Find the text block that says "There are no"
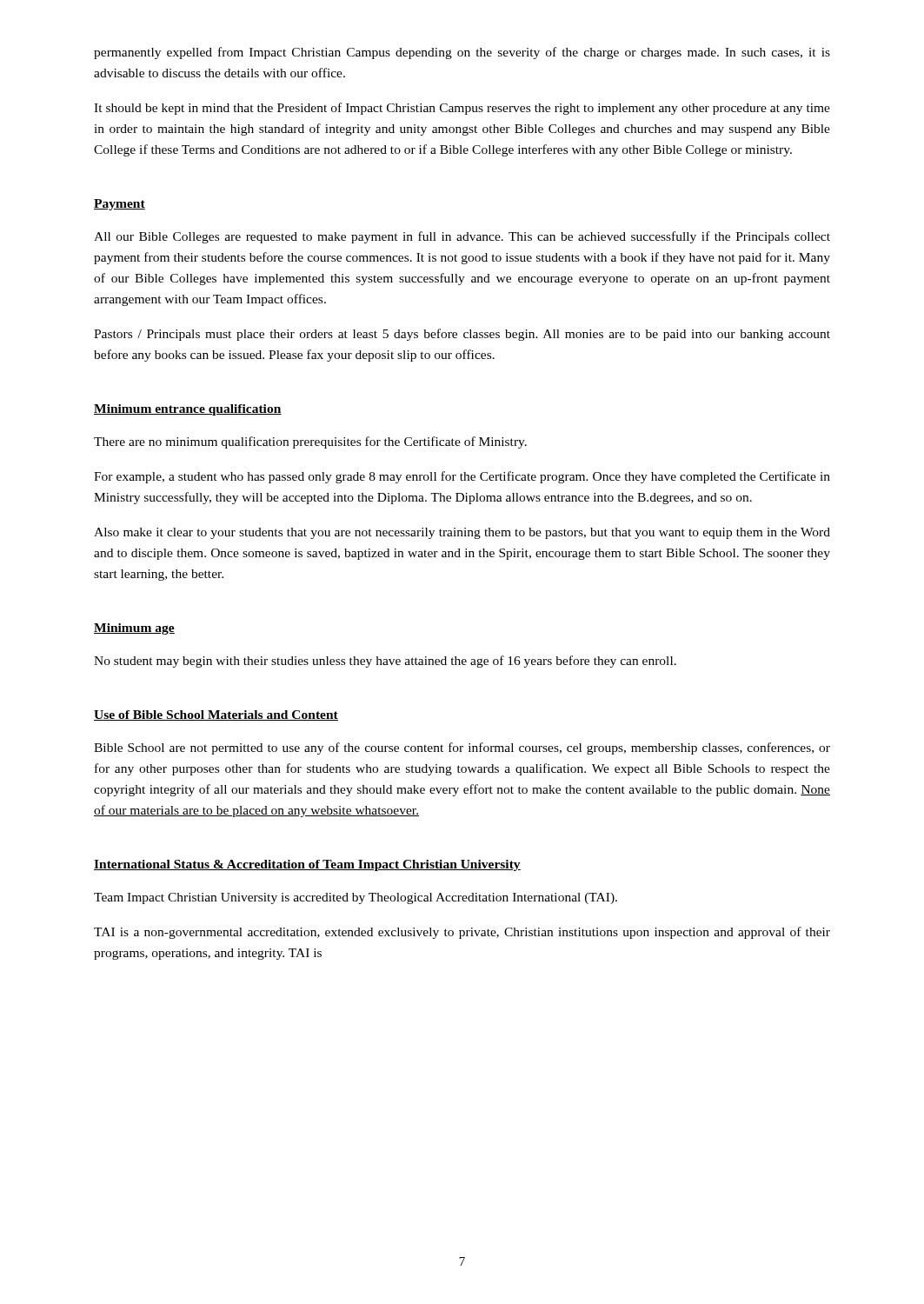This screenshot has width=924, height=1304. coord(462,442)
